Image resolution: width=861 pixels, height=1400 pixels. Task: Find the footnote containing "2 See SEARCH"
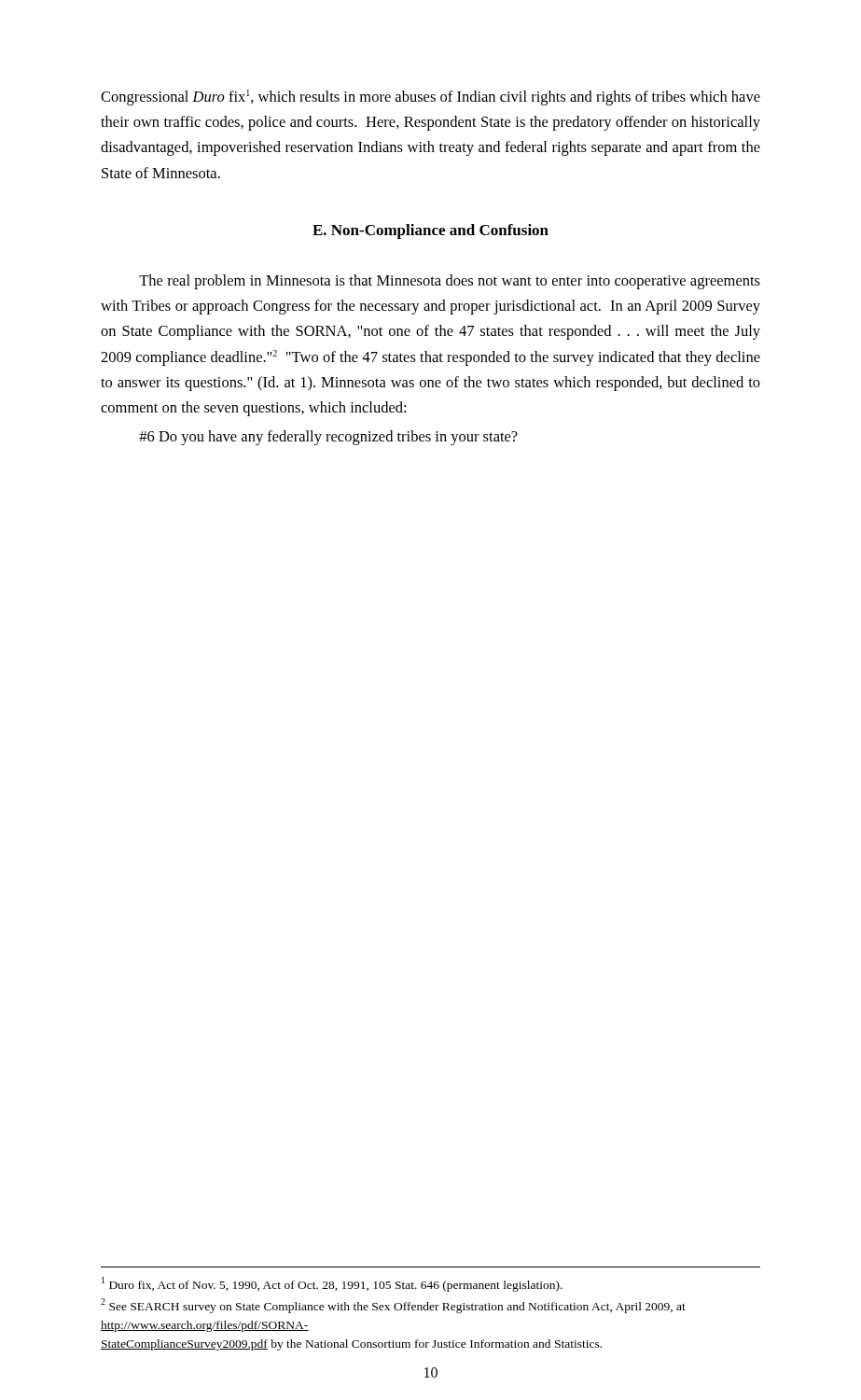point(393,1314)
